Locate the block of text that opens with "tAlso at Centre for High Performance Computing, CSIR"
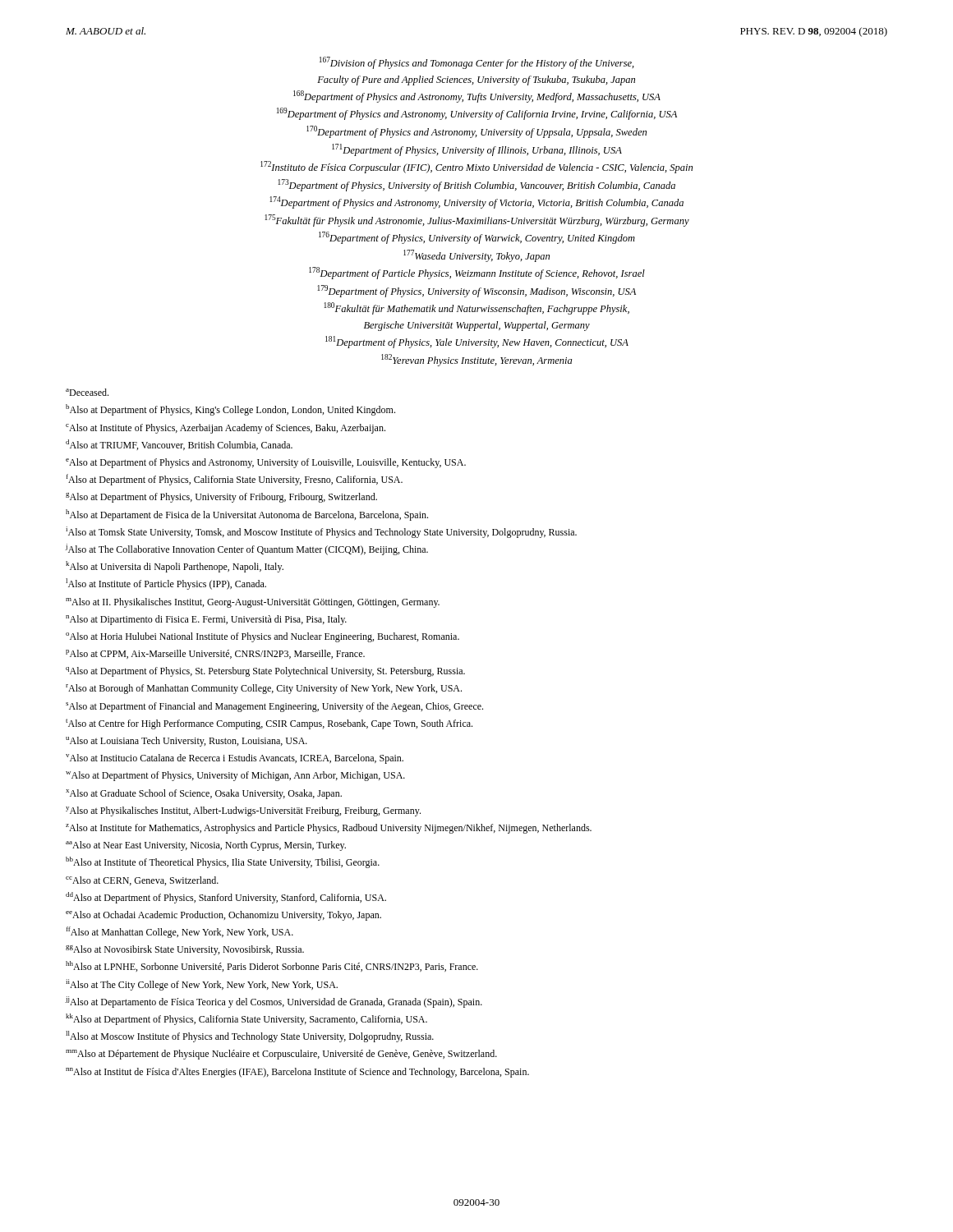This screenshot has height=1232, width=953. (x=476, y=723)
